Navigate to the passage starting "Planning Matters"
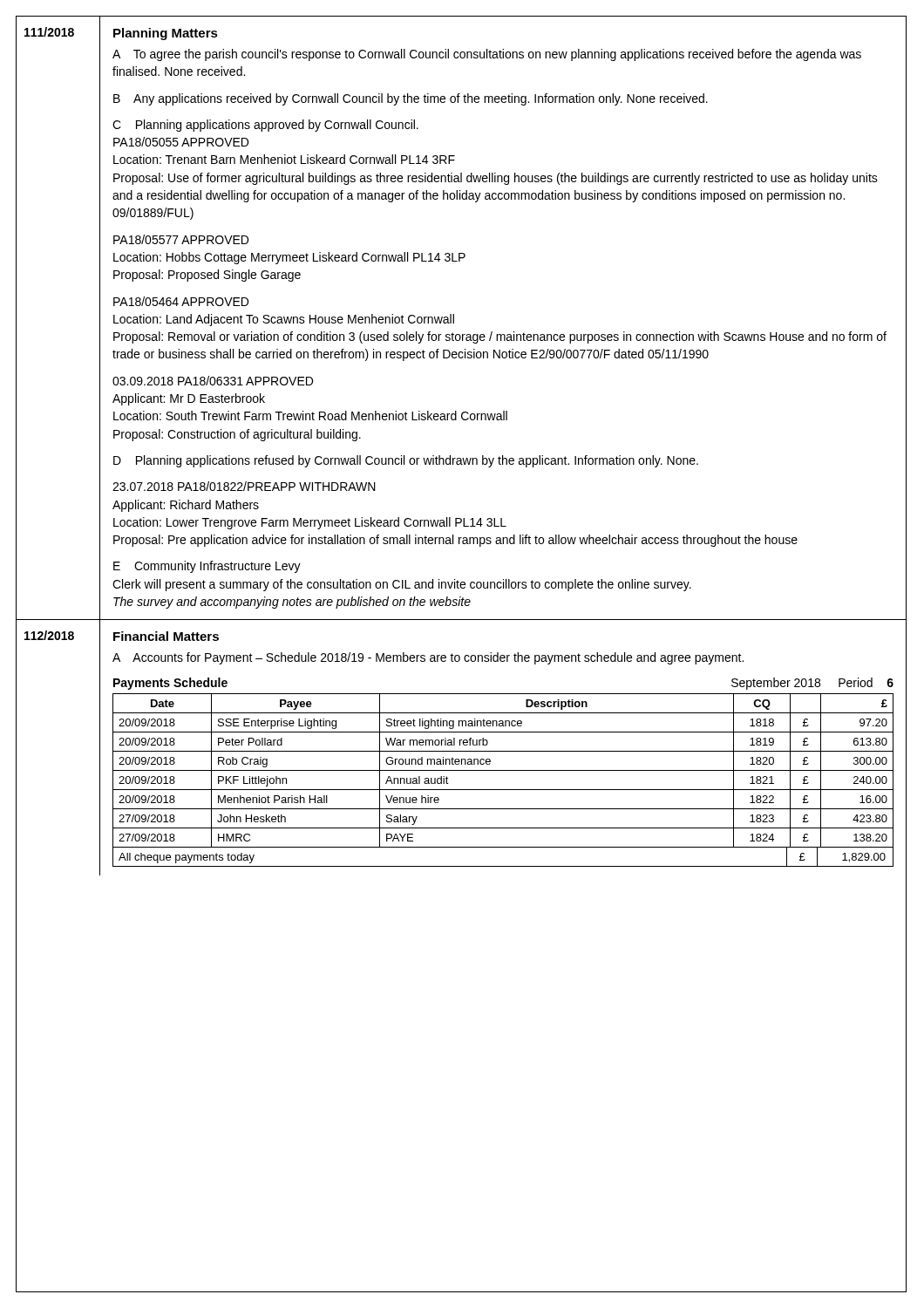The image size is (924, 1308). tap(165, 33)
